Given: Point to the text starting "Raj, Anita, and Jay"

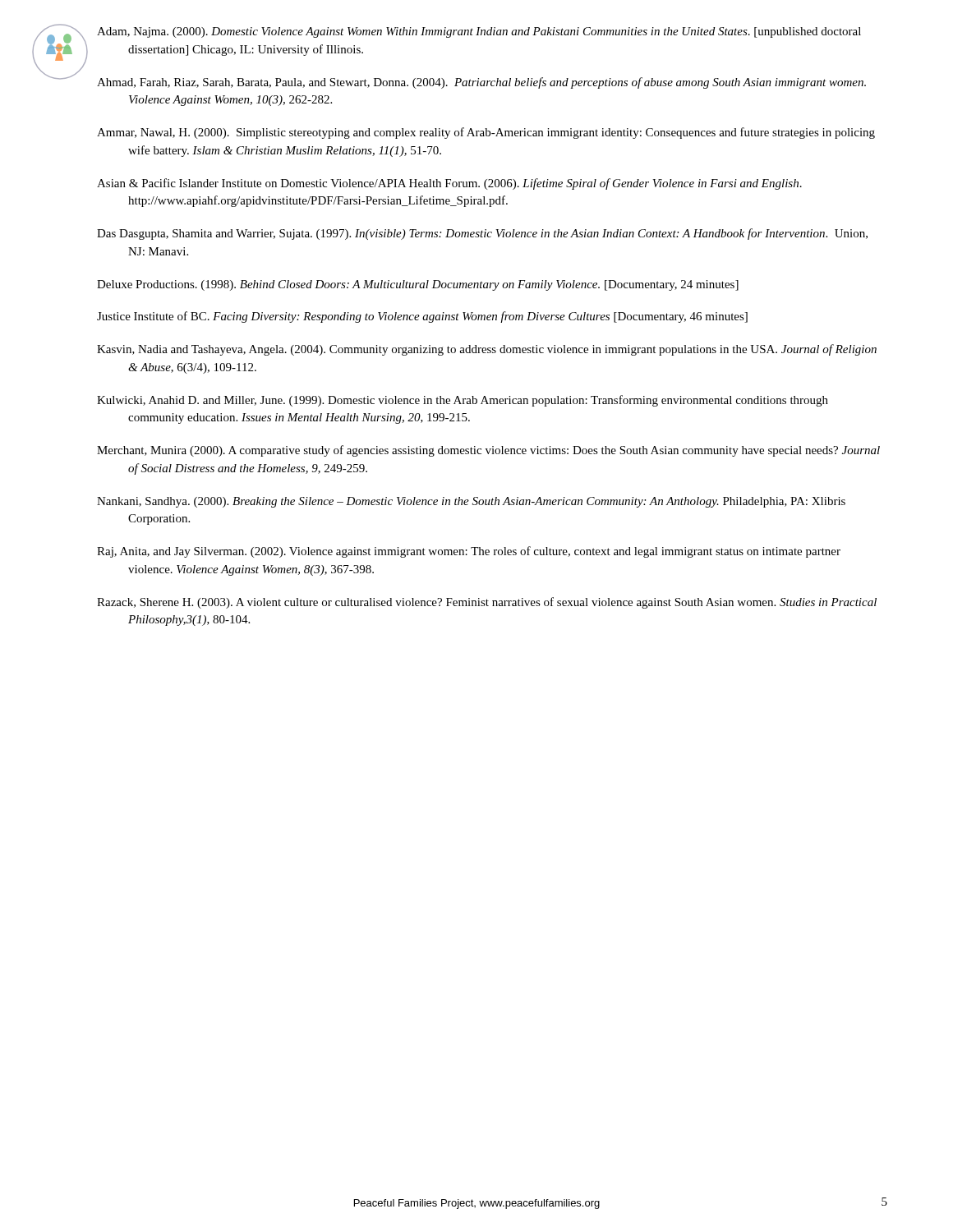Looking at the screenshot, I should coord(469,560).
